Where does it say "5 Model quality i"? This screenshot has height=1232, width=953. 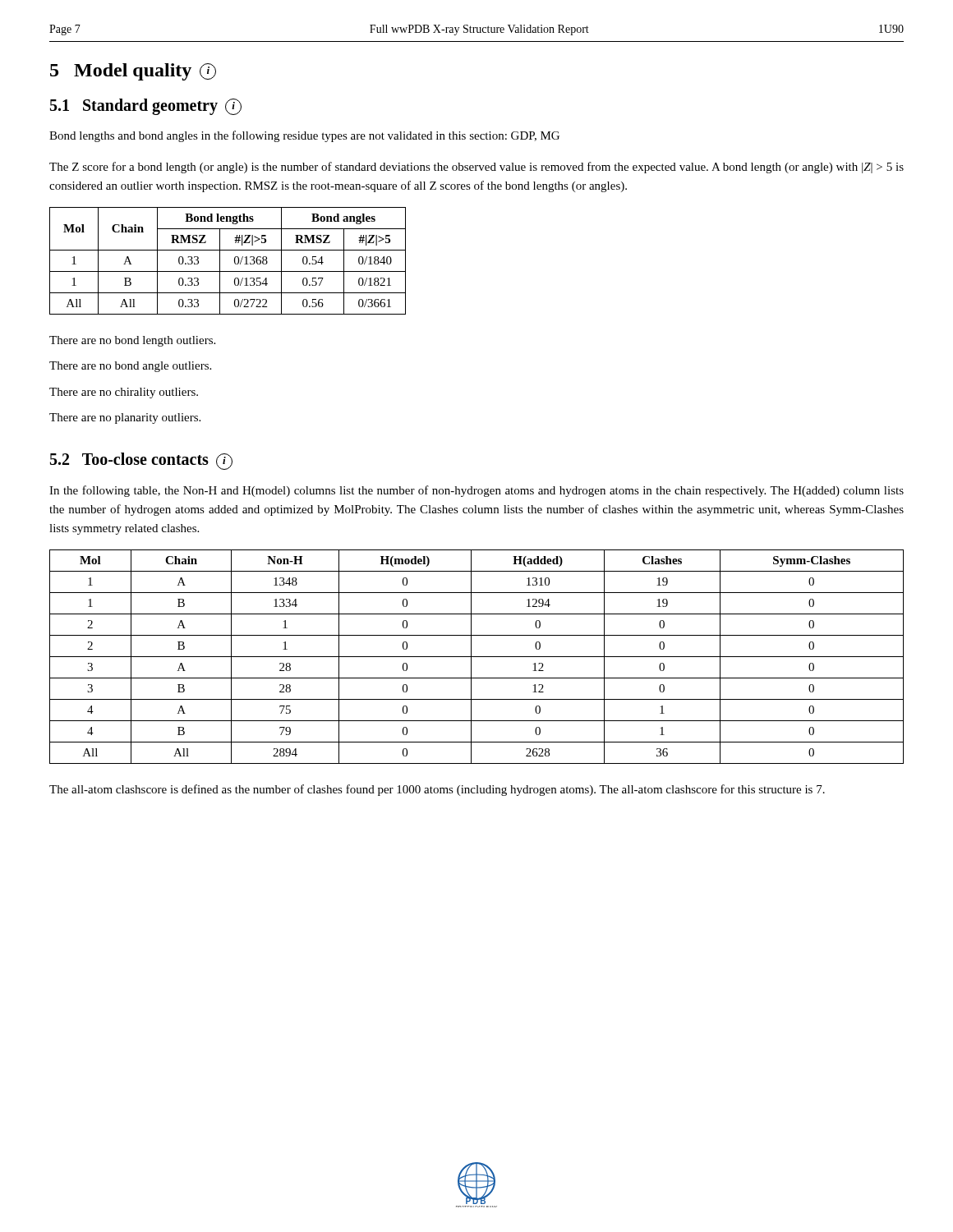(x=133, y=72)
